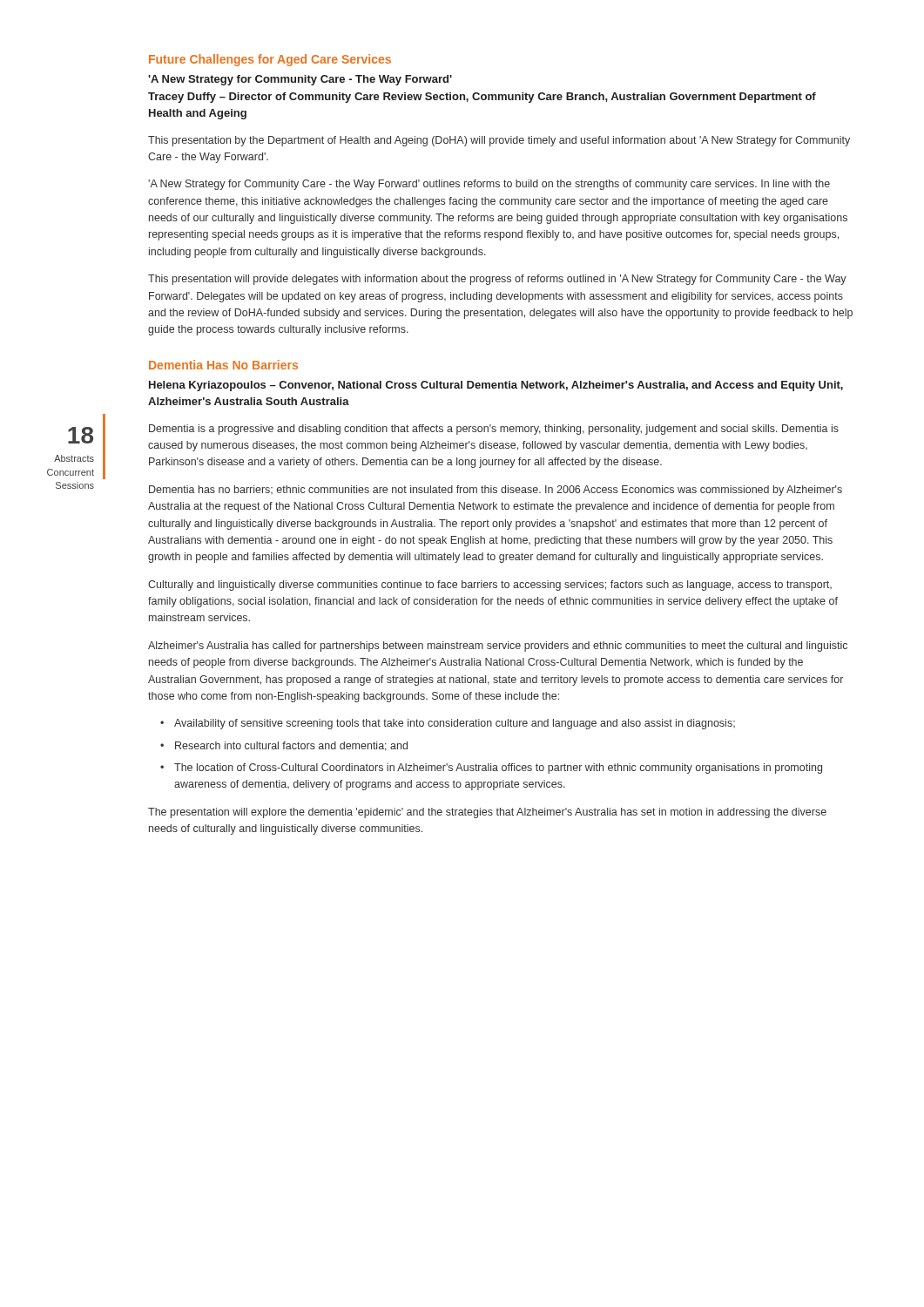Select the section header with the text "Dementia Has No Barriers"
924x1307 pixels.
pyautogui.click(x=223, y=365)
